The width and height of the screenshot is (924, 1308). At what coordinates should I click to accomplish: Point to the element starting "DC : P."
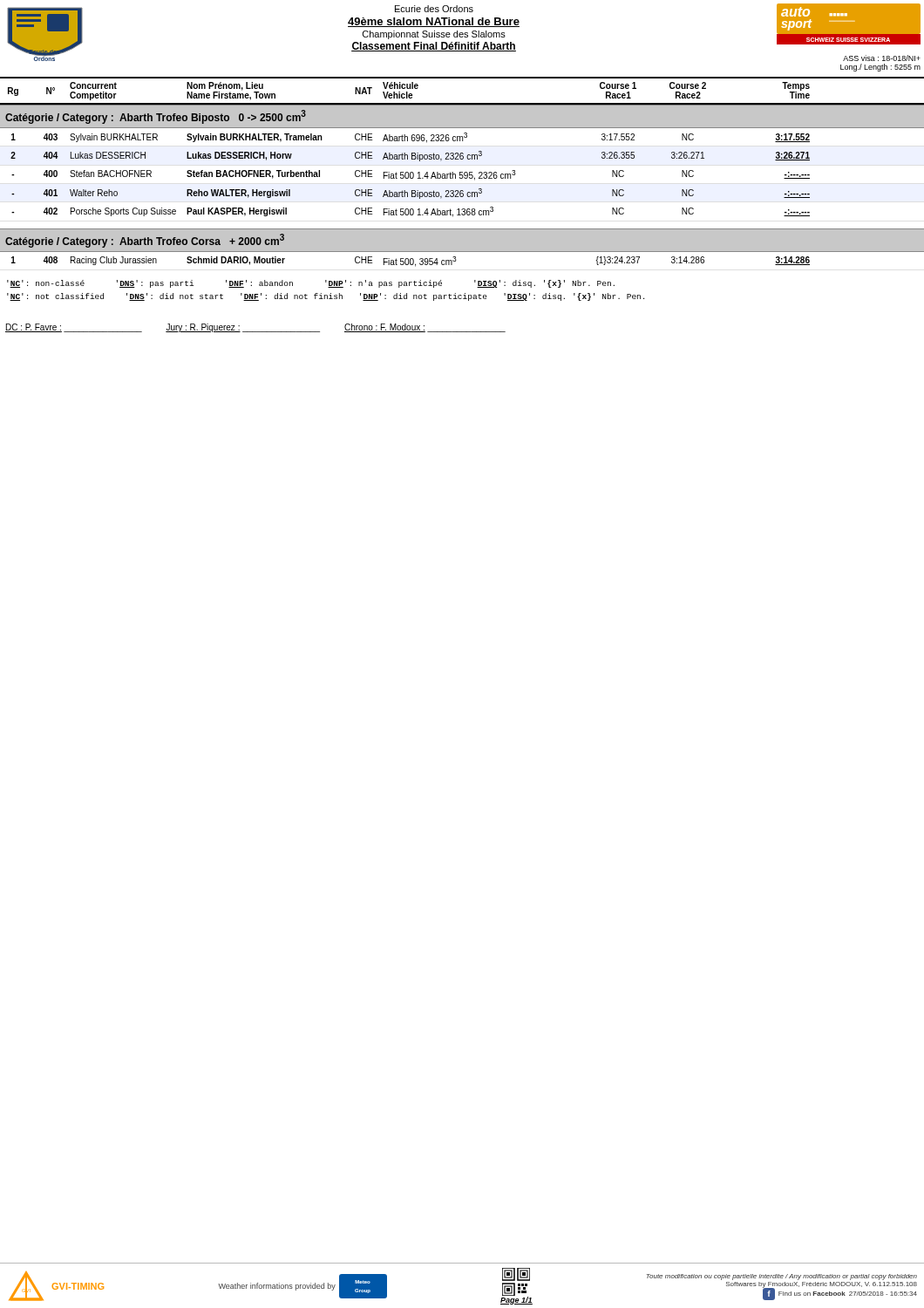[255, 327]
